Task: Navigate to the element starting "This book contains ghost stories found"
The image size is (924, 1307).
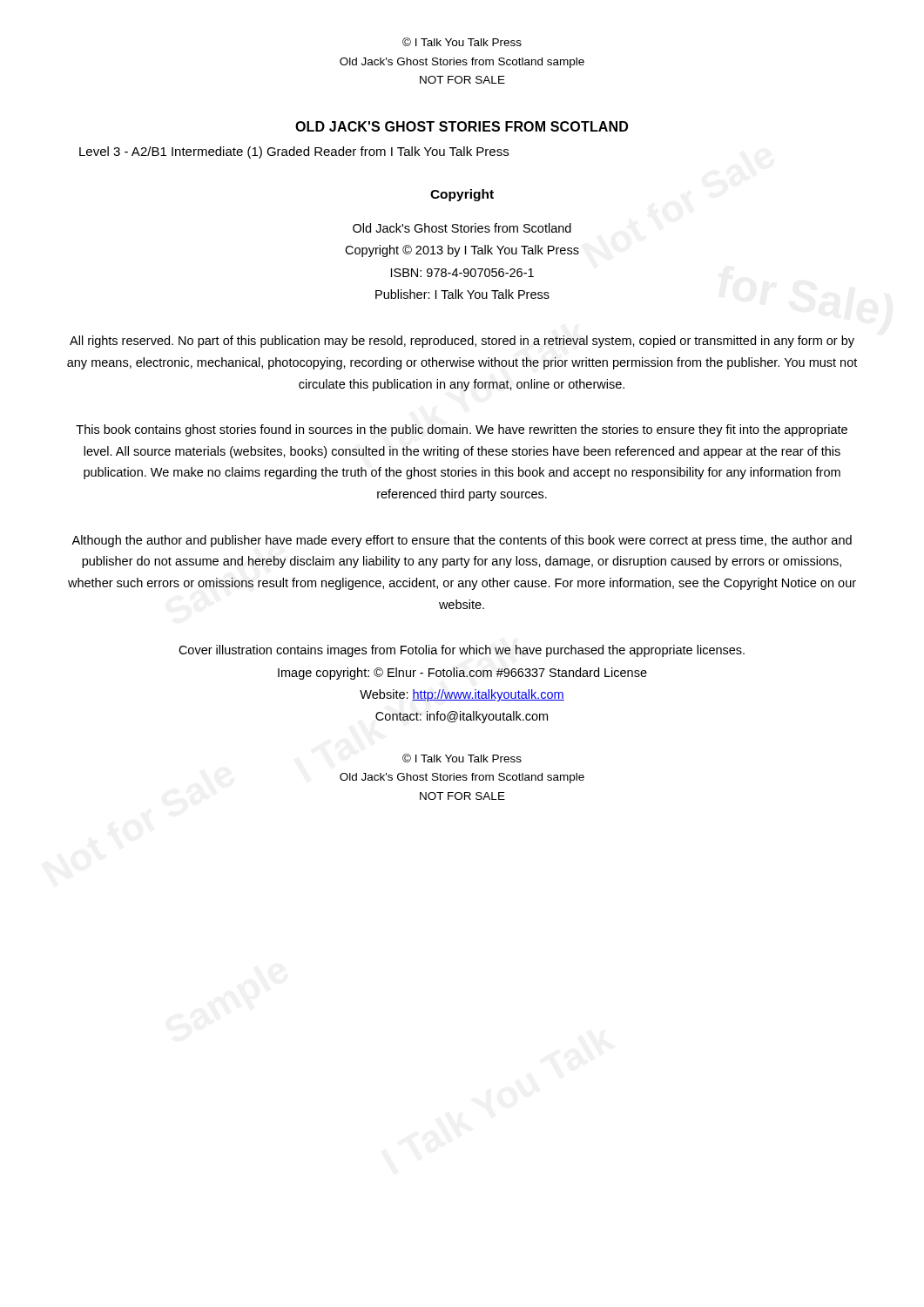Action: click(x=462, y=462)
